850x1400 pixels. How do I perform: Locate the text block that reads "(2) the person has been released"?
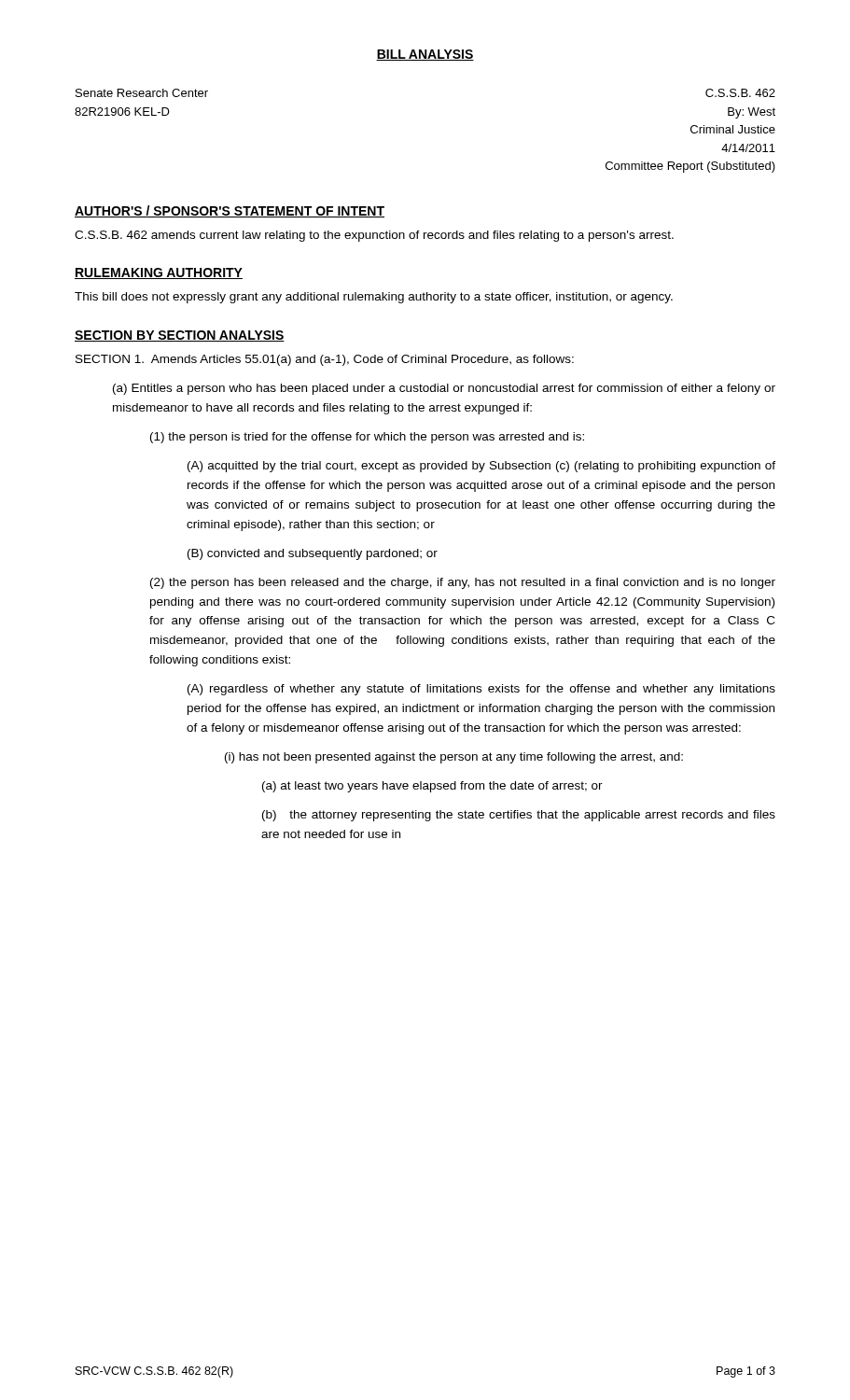click(462, 621)
